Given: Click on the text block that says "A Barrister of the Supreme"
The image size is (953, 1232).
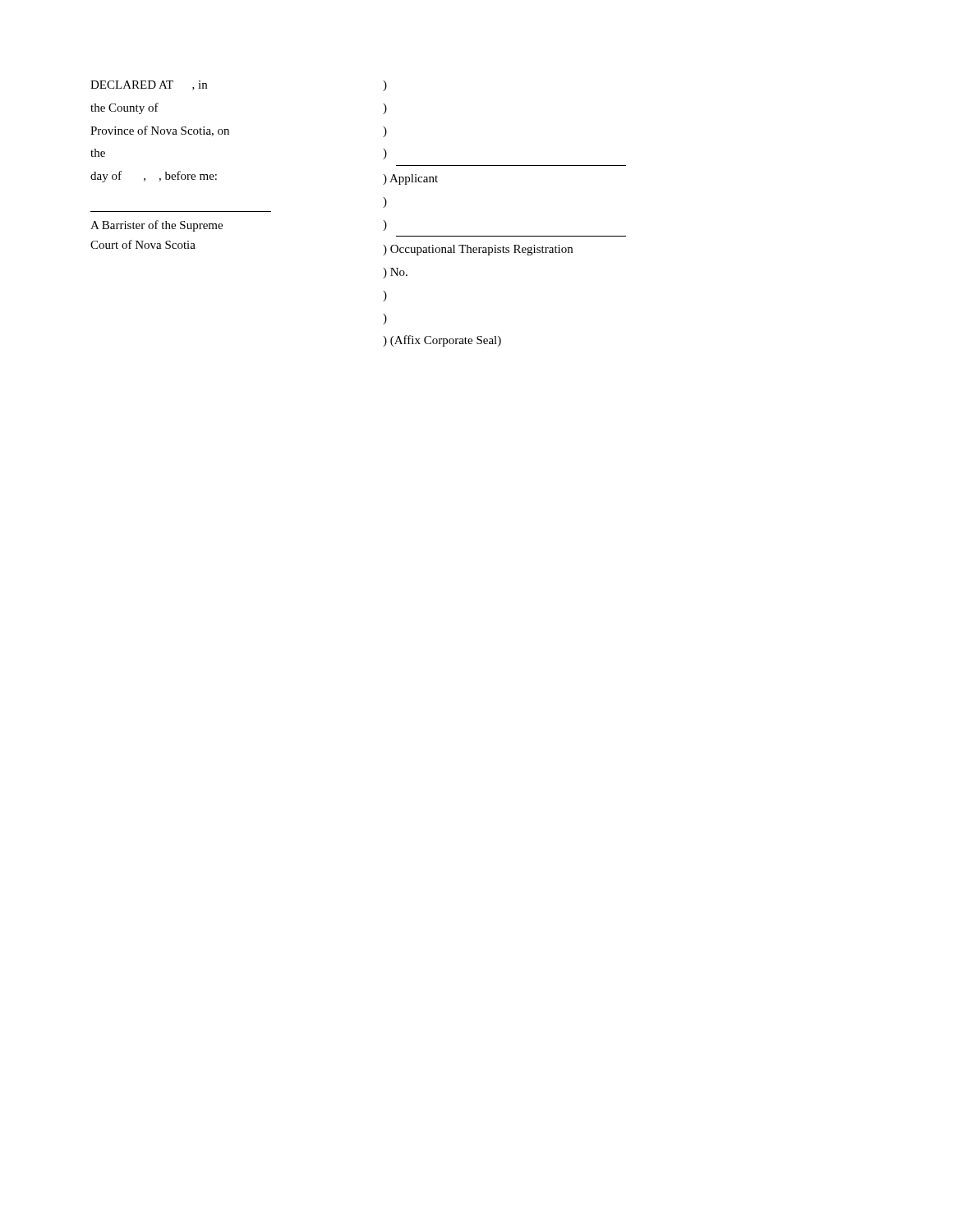Looking at the screenshot, I should 230,235.
